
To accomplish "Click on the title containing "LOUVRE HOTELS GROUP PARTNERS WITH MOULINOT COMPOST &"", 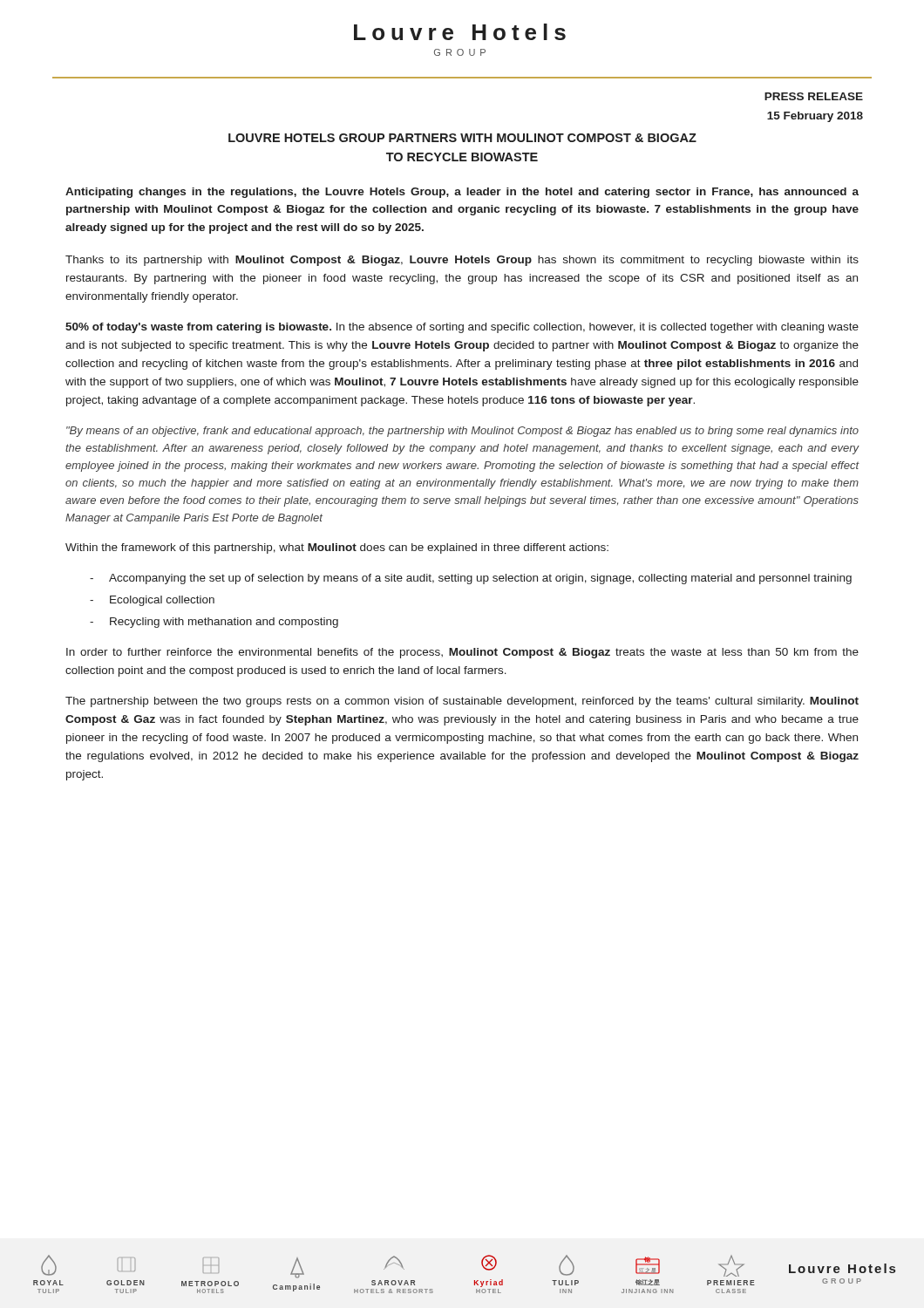I will click(x=462, y=147).
